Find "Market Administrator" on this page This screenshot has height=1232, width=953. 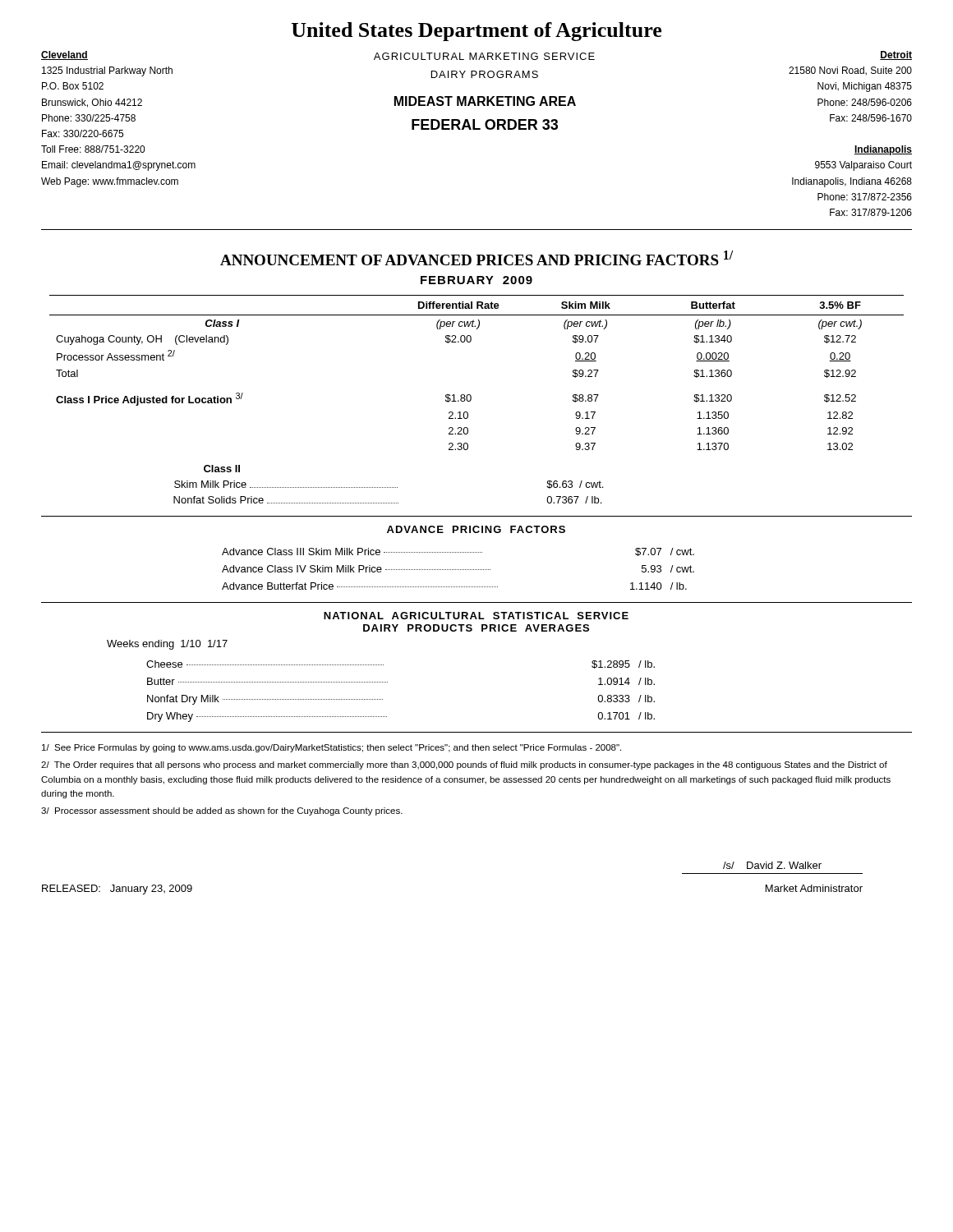(x=814, y=889)
